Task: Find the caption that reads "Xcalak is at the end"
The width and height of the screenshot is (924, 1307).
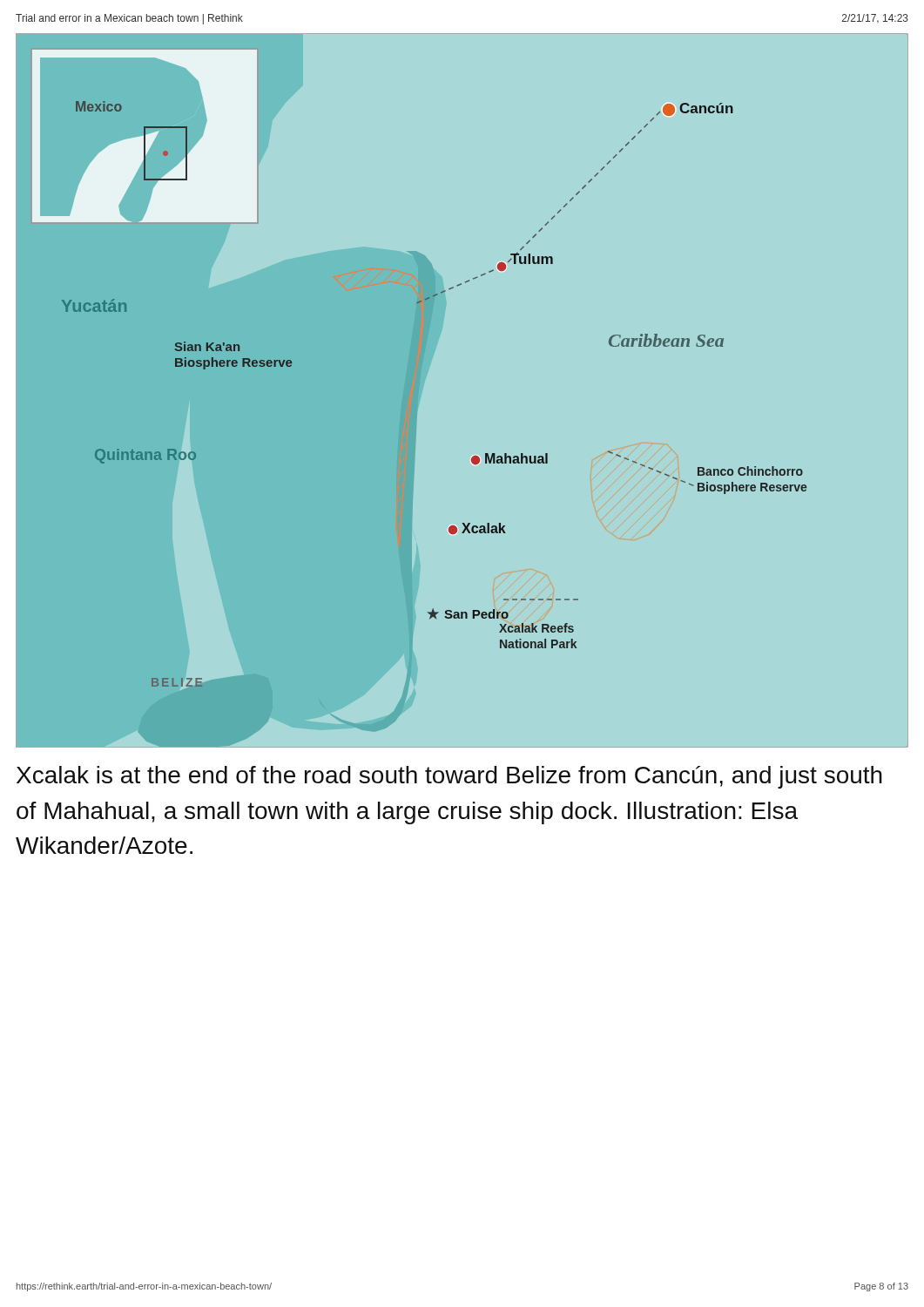Action: tap(449, 810)
